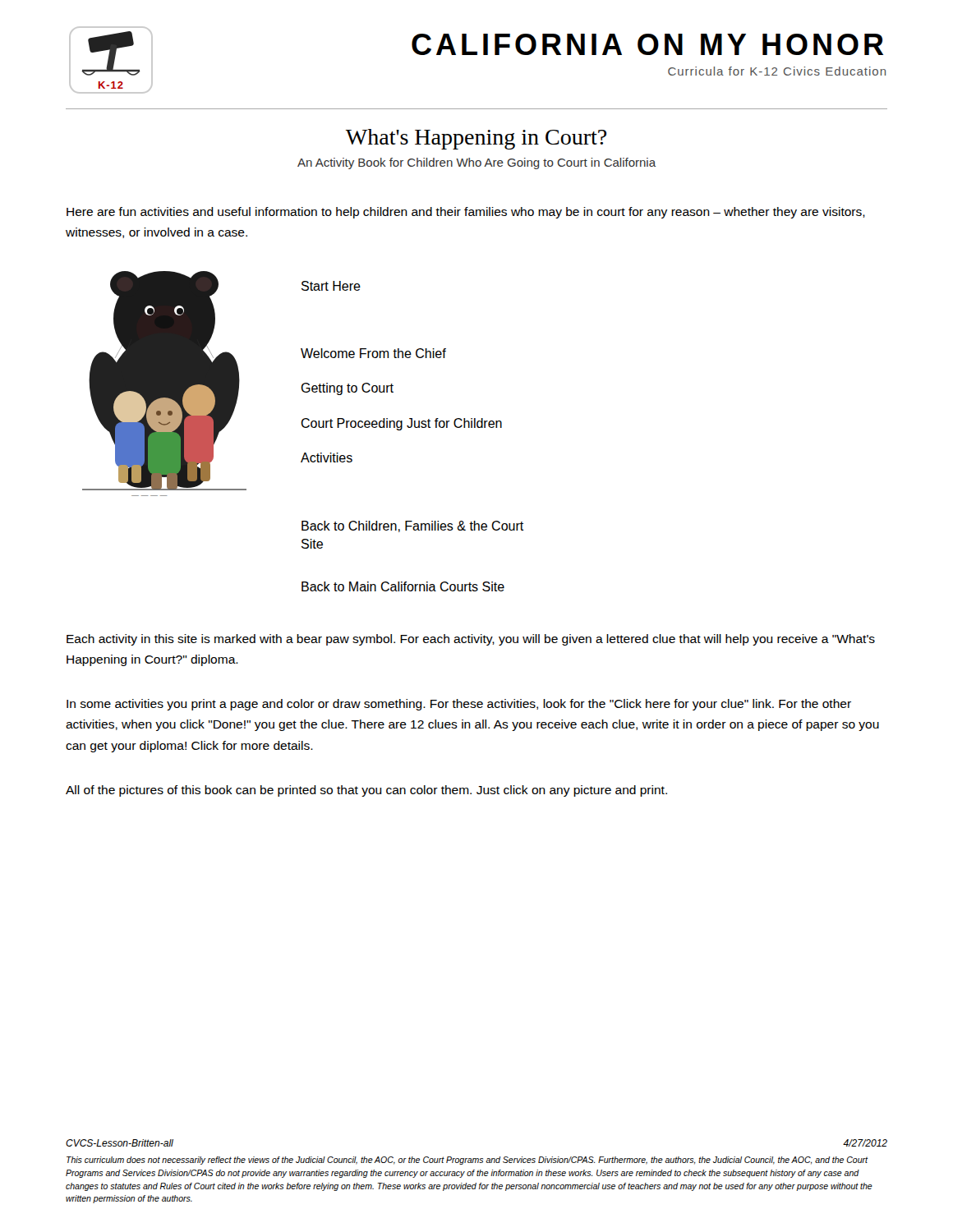Locate the list item containing "Getting to Court"
Screen dimensions: 1232x953
click(347, 388)
